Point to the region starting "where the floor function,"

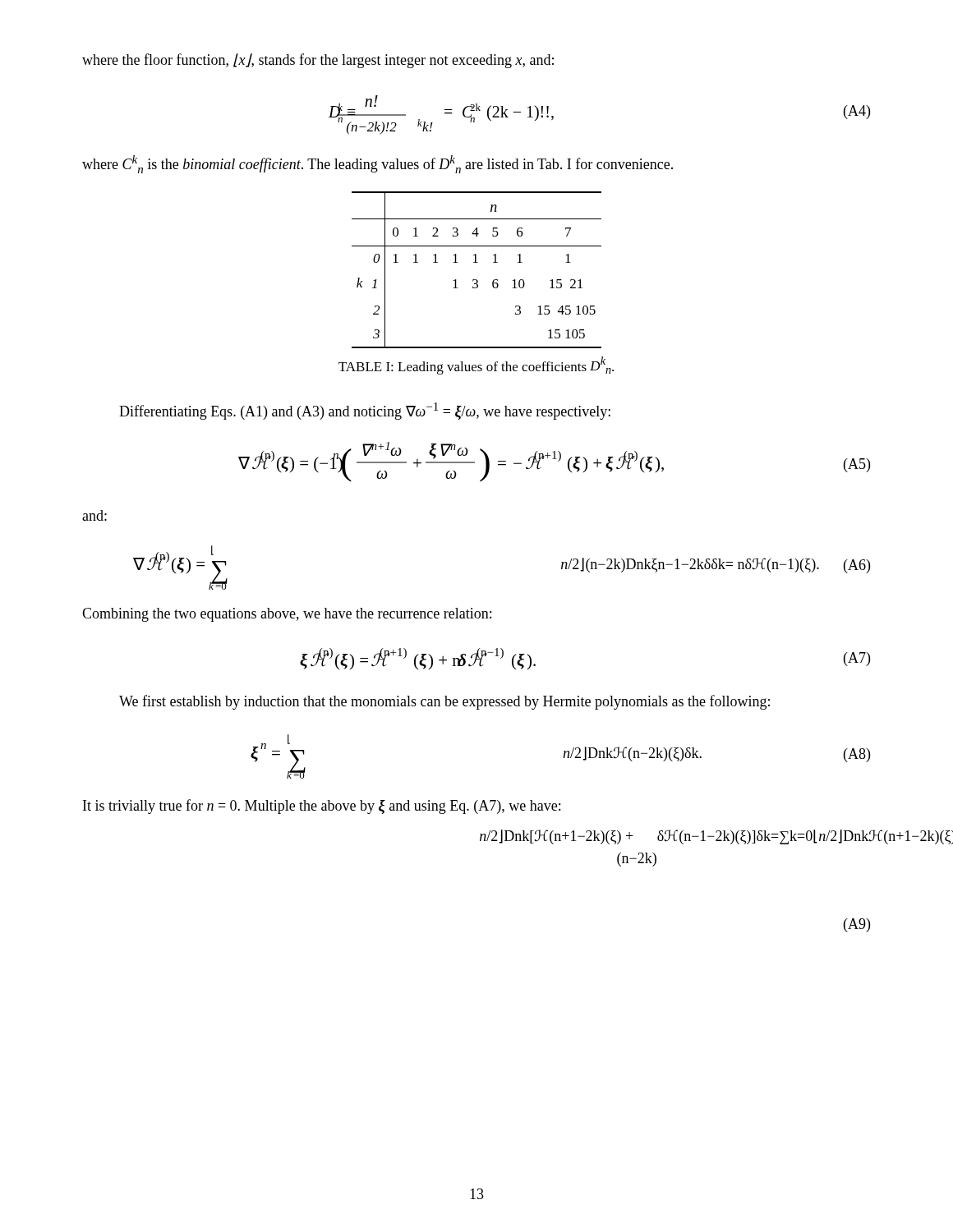[x=319, y=60]
